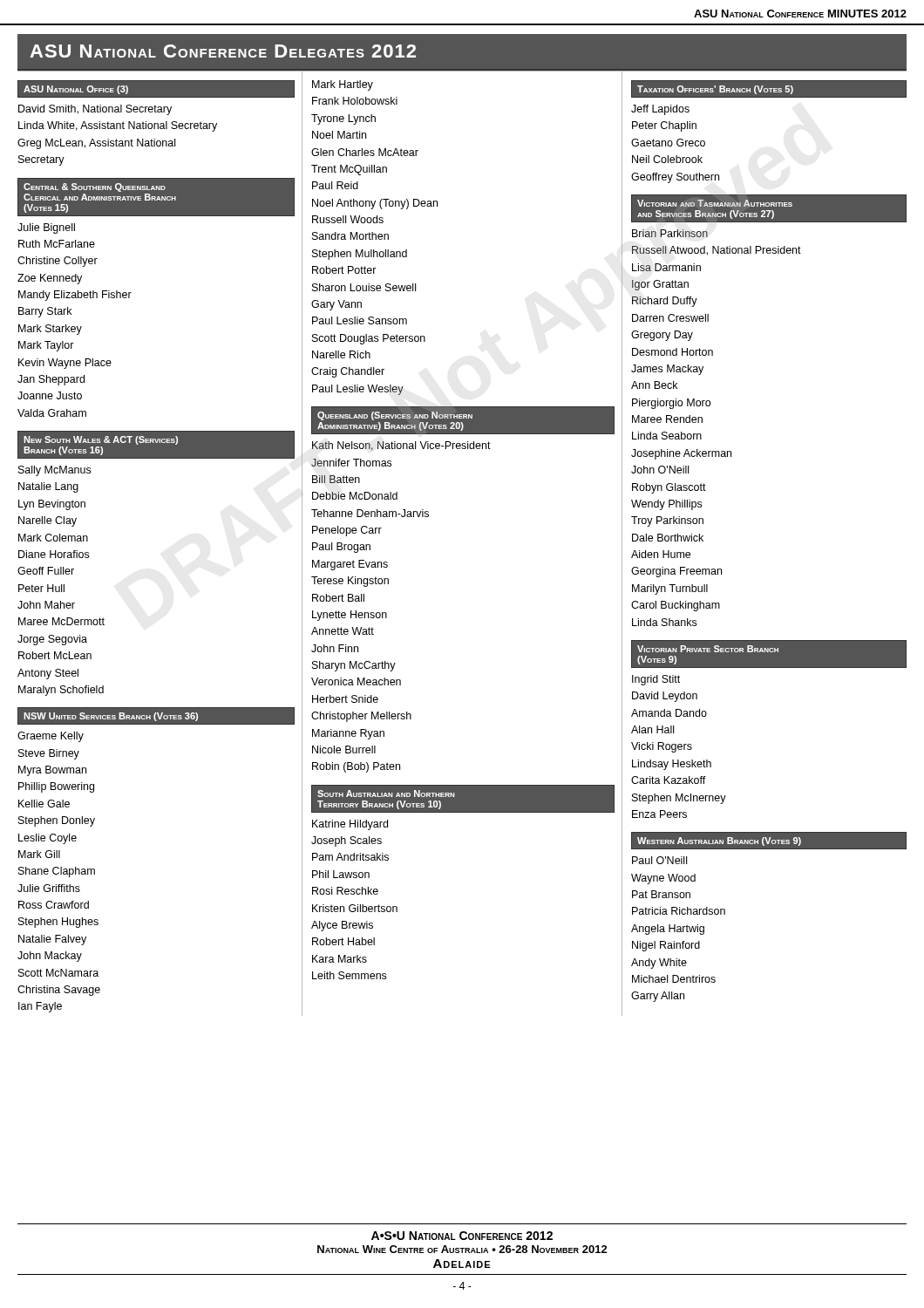Viewport: 924px width, 1308px height.
Task: Select the element starting "Geoffrey Southern"
Action: (676, 177)
